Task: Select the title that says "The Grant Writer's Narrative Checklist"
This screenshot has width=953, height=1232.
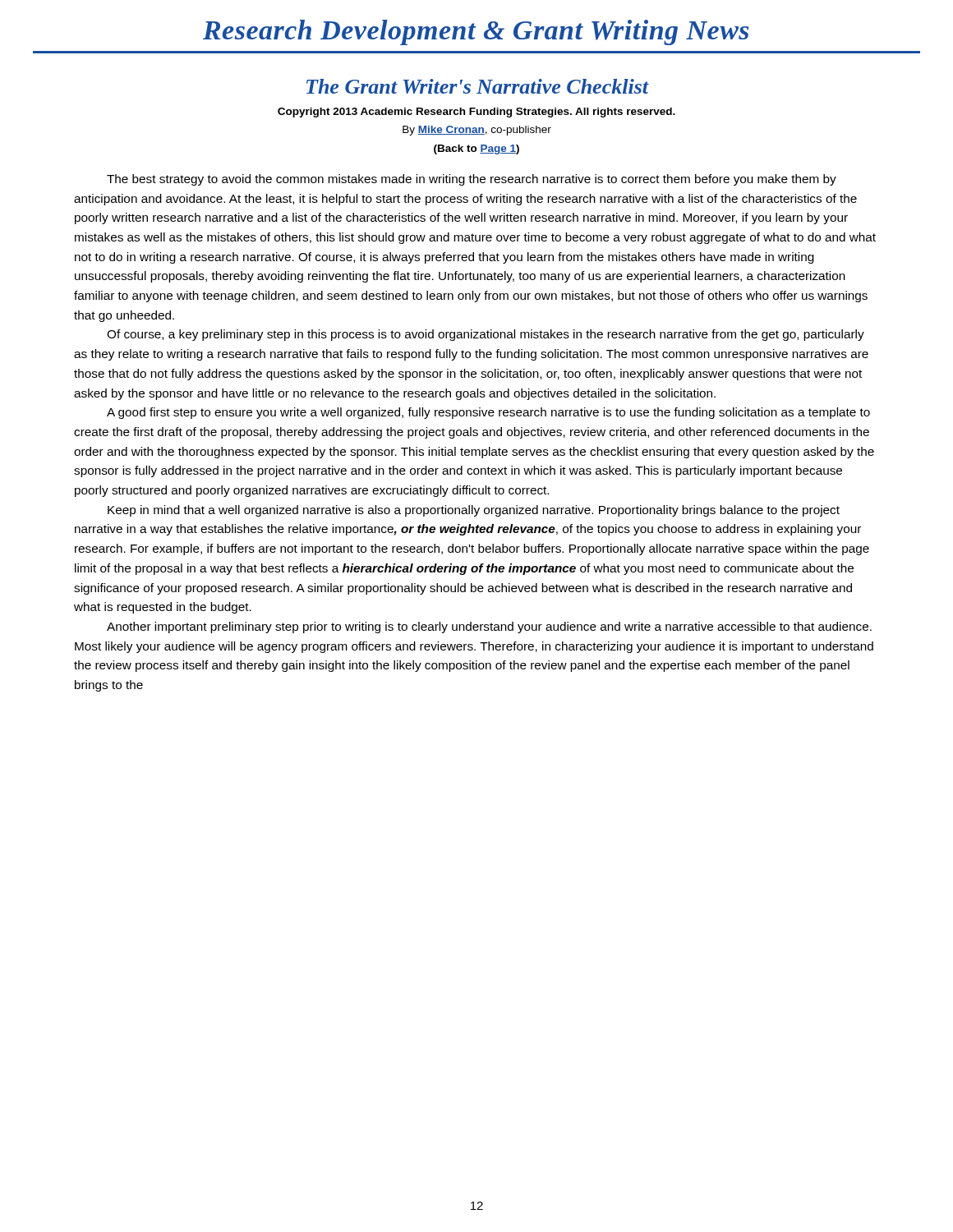Action: pyautogui.click(x=476, y=87)
